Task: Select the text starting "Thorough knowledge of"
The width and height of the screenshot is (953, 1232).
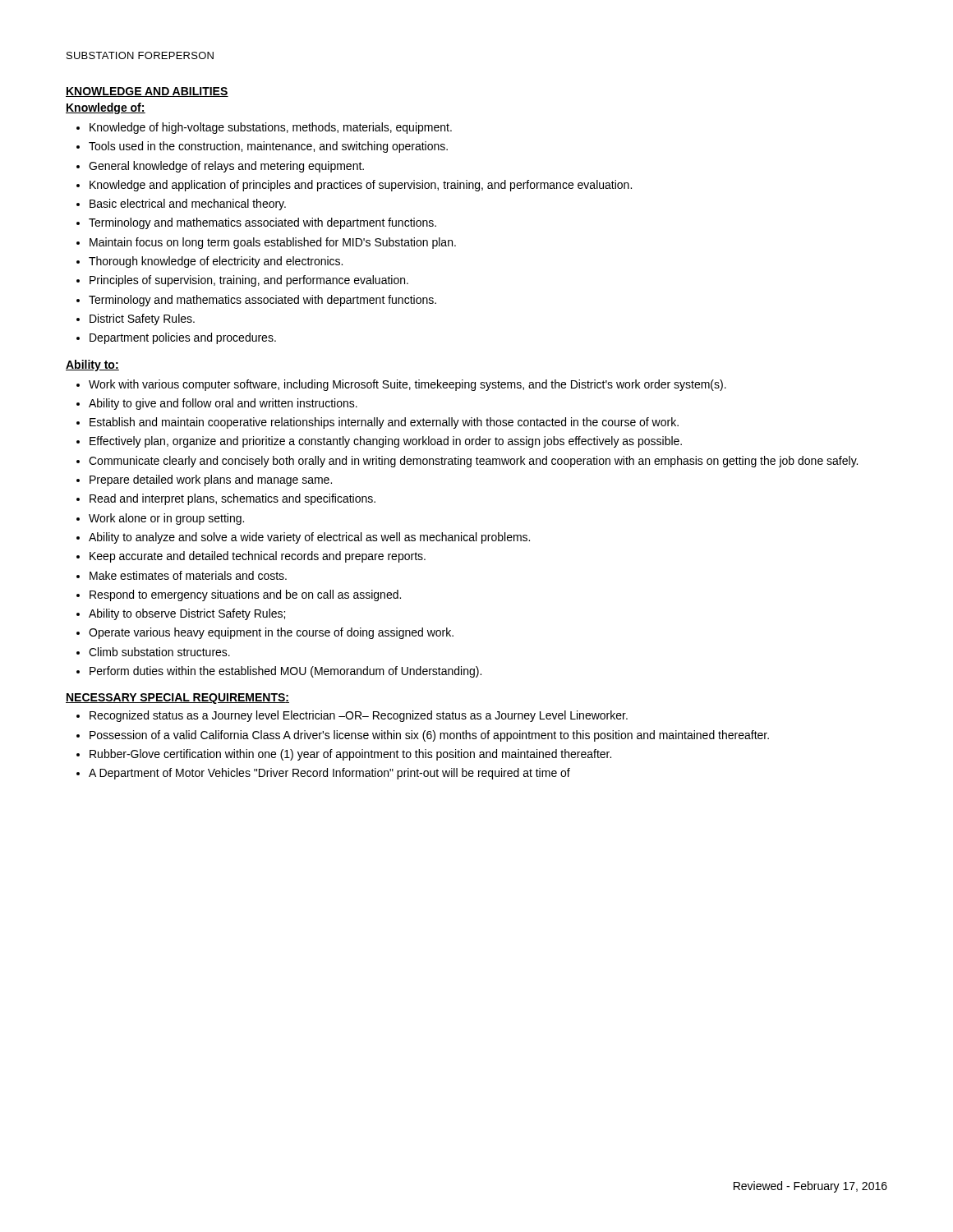Action: pyautogui.click(x=216, y=261)
